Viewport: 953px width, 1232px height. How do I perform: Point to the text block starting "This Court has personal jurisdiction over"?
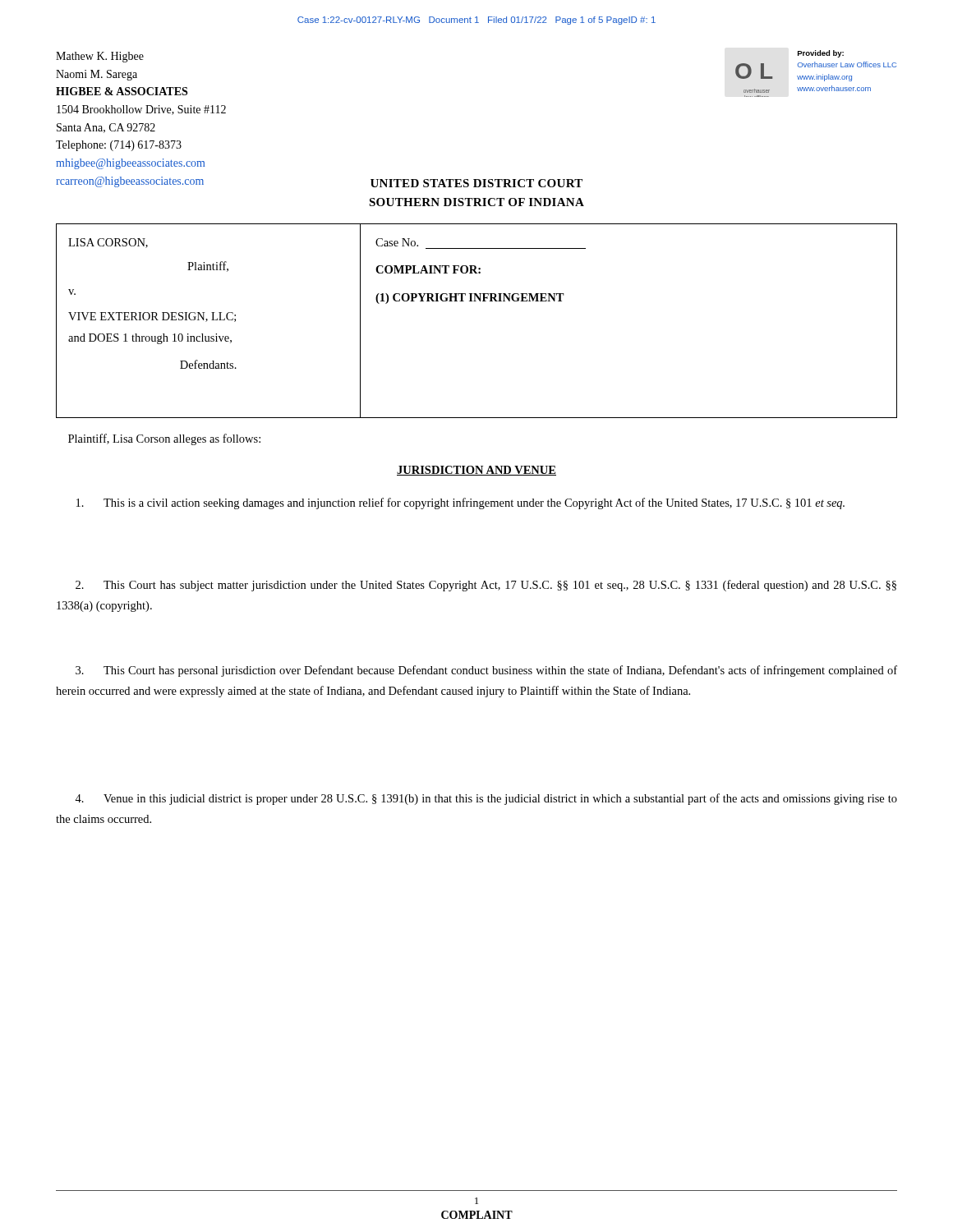click(476, 679)
